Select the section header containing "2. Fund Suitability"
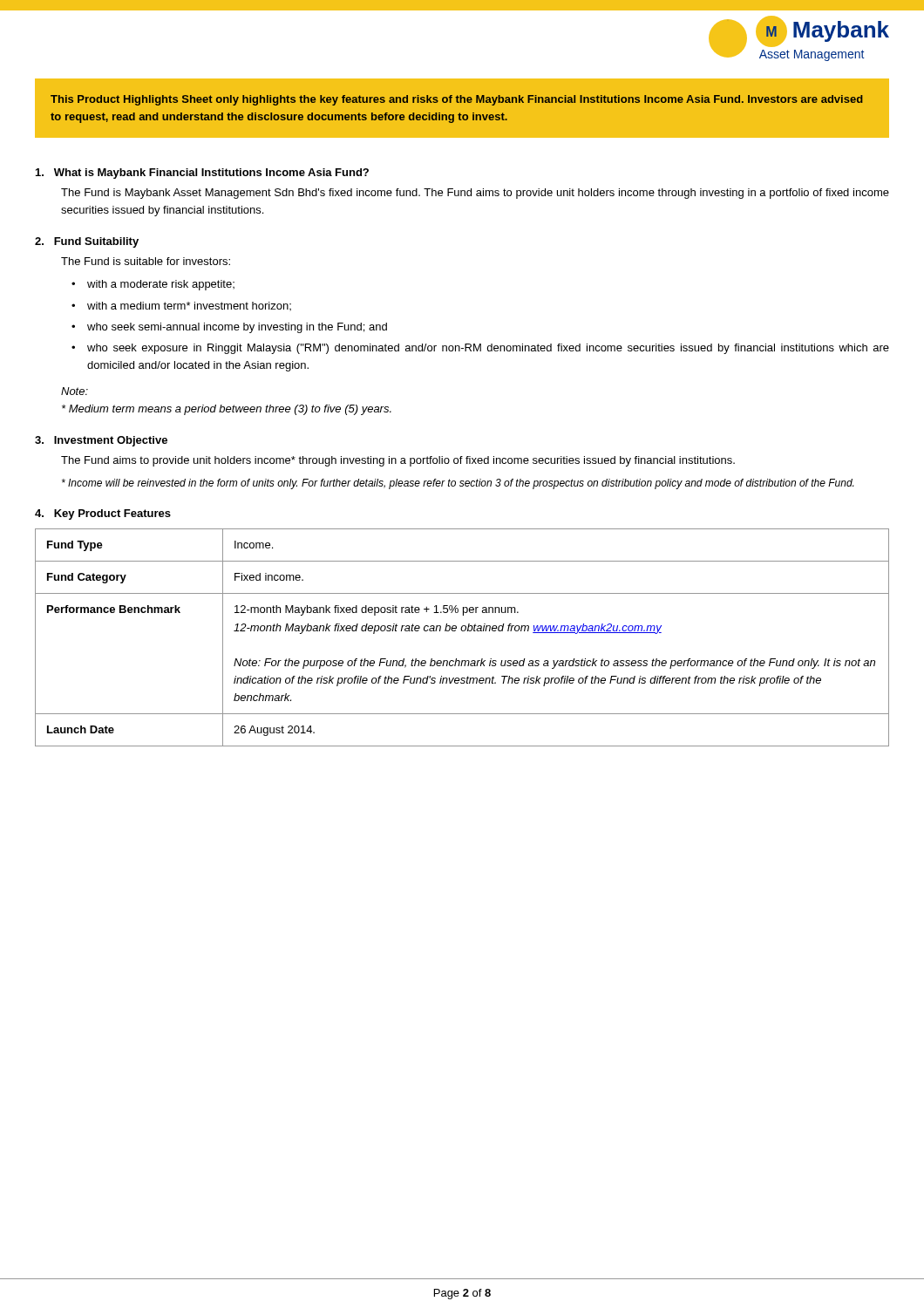Screen dimensions: 1308x924 [87, 241]
